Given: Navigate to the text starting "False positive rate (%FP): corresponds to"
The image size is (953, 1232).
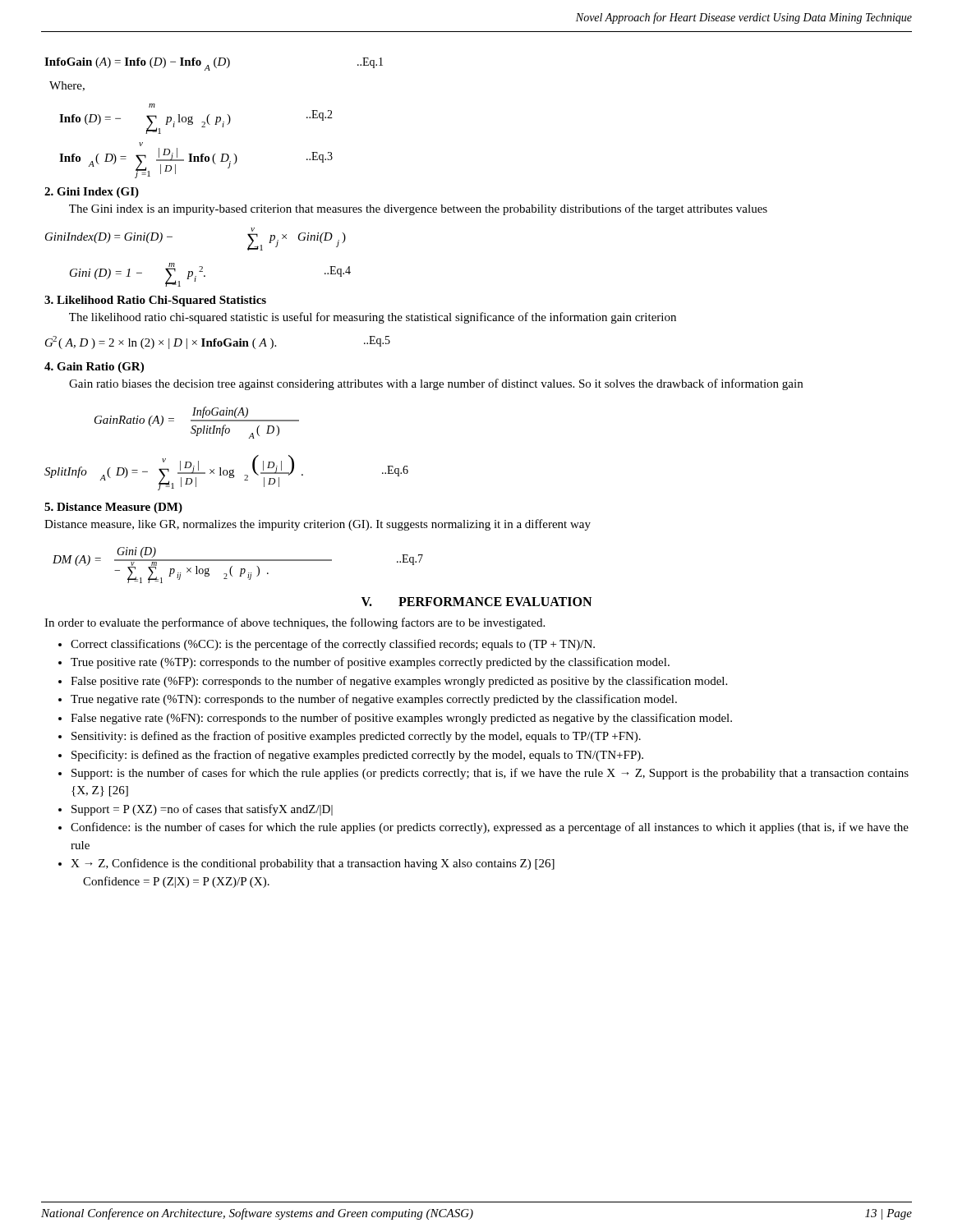Looking at the screenshot, I should click(399, 681).
